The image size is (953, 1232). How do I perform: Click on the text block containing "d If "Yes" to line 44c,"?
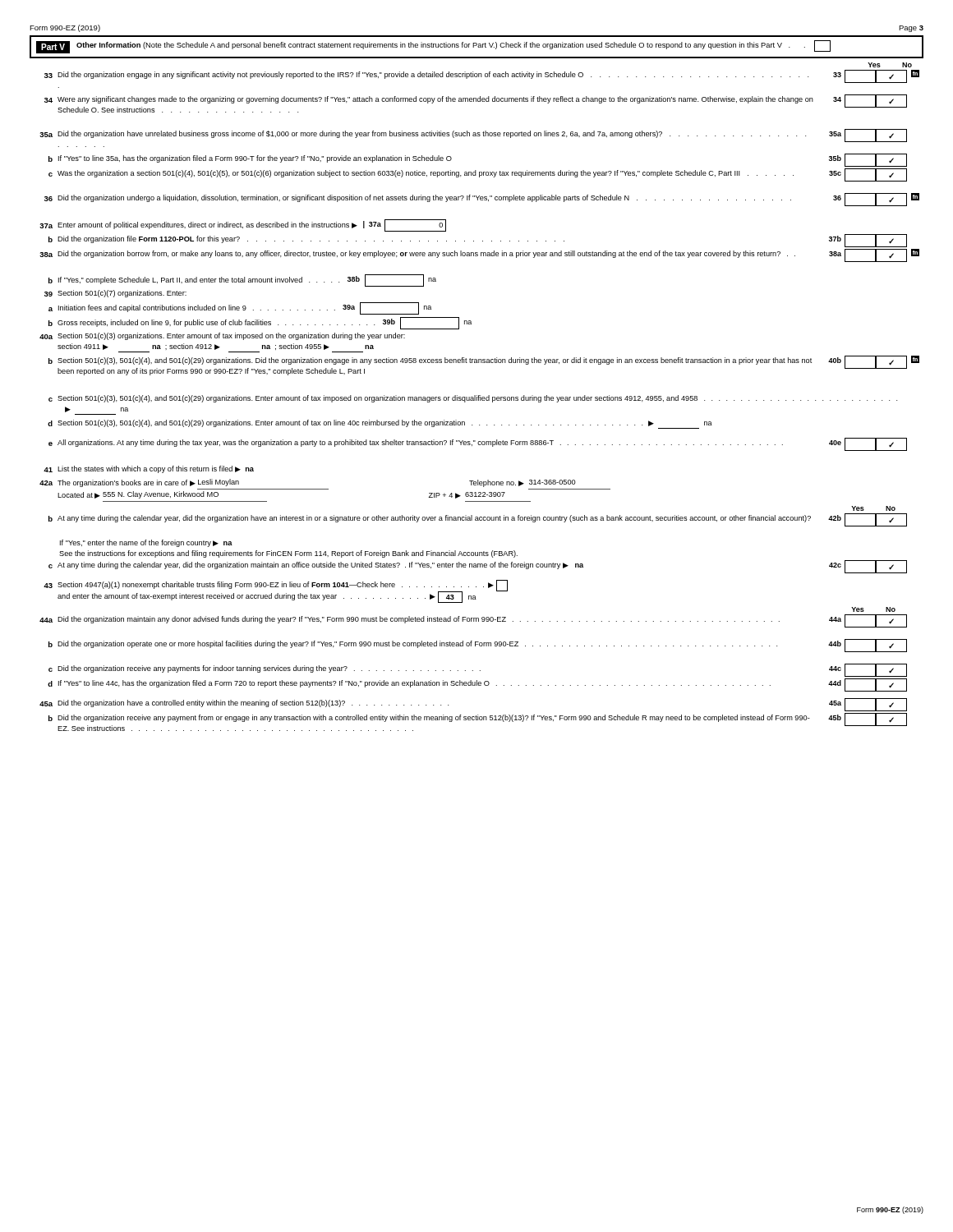pos(468,685)
